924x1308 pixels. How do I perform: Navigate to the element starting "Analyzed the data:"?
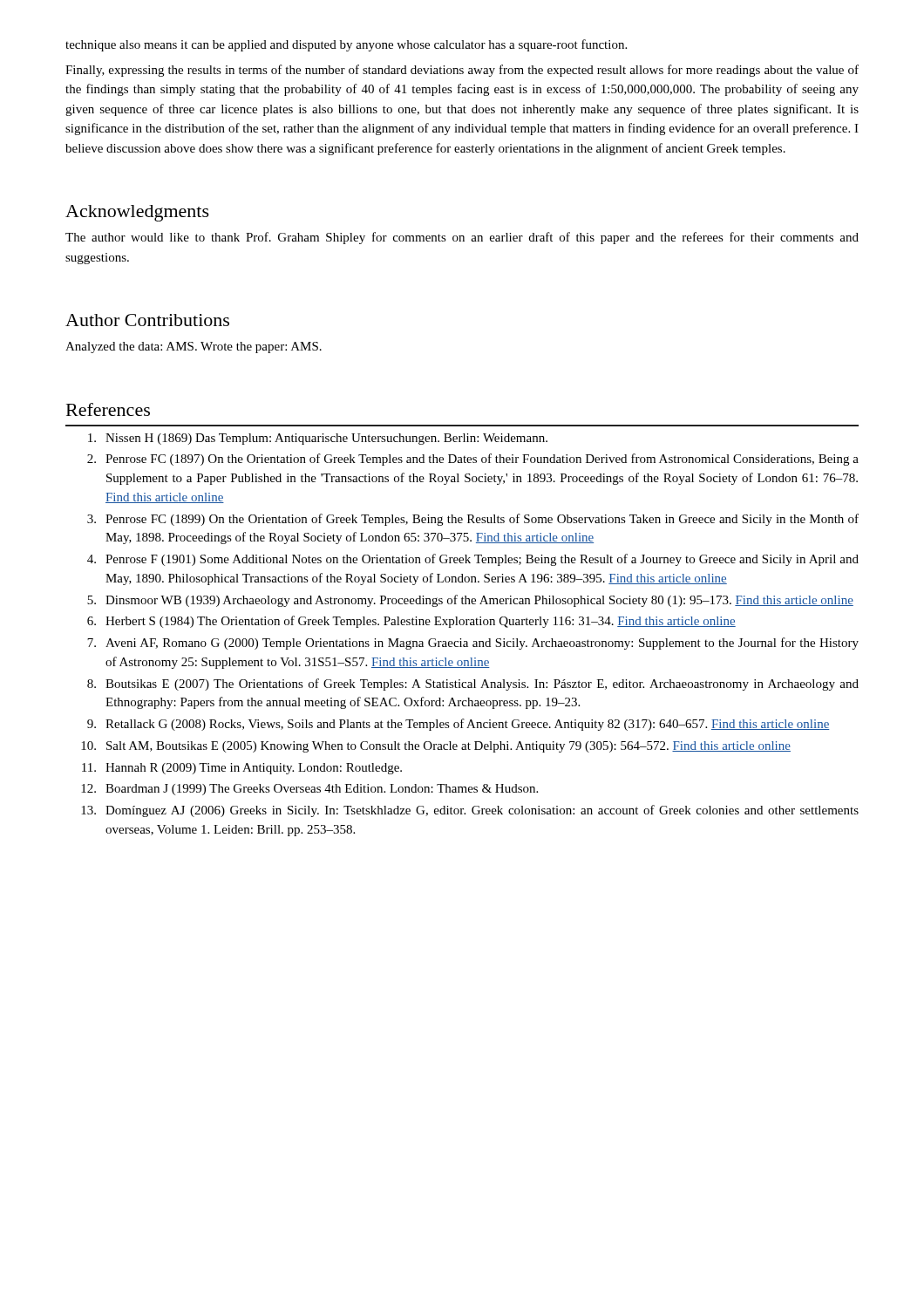point(194,346)
